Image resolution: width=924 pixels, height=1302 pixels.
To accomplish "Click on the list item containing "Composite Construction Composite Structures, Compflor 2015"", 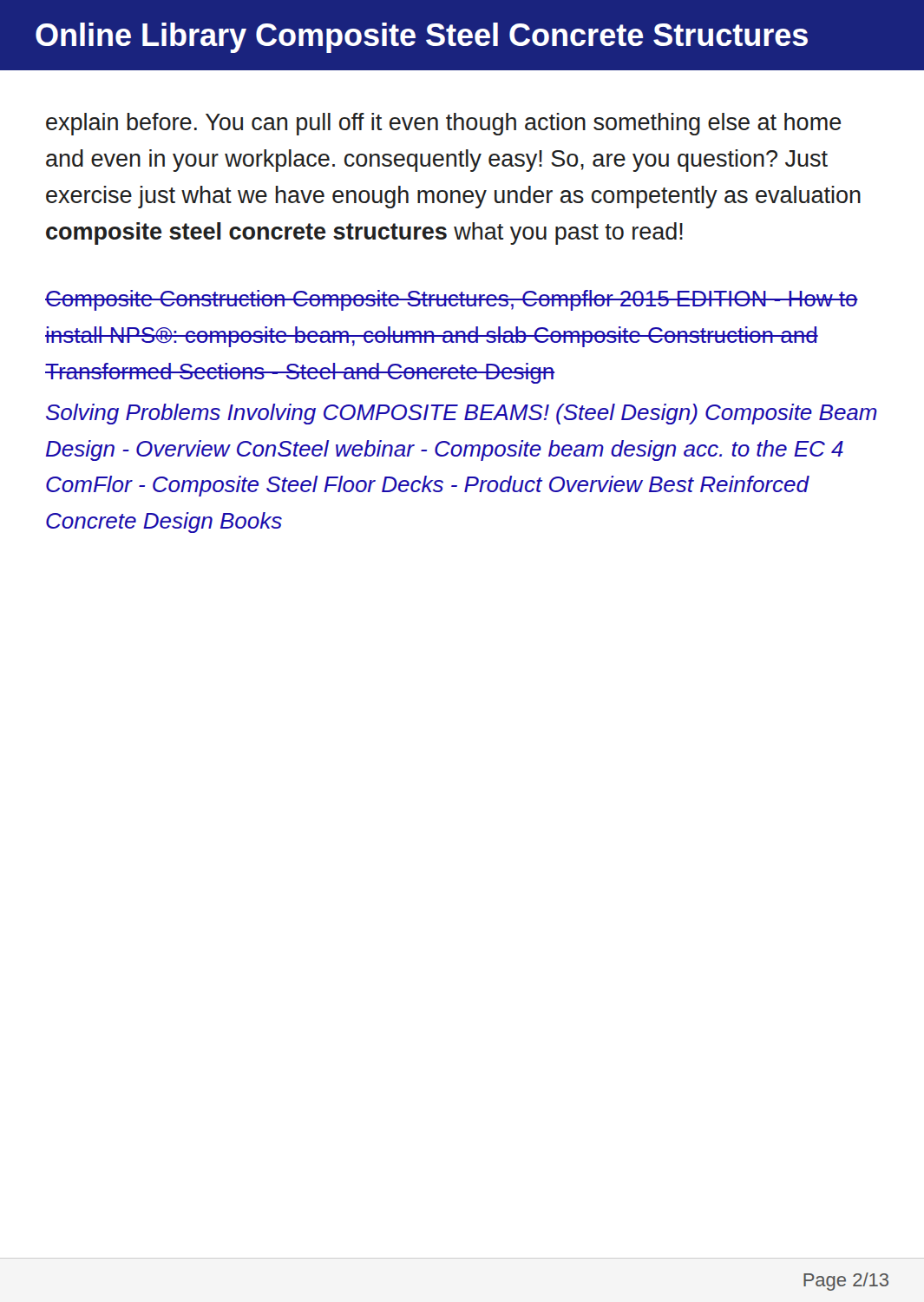I will (x=451, y=335).
